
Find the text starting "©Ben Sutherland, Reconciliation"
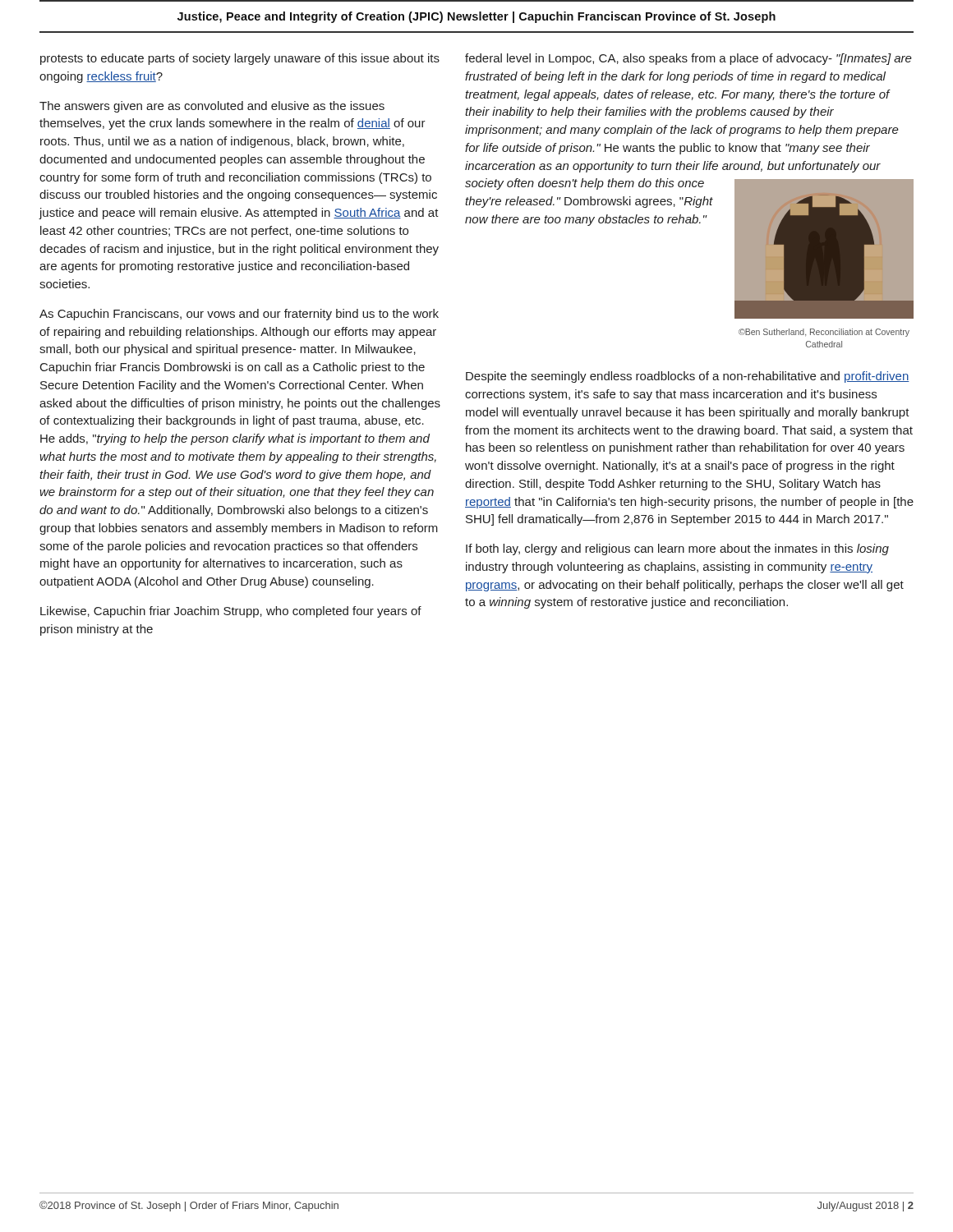point(824,338)
